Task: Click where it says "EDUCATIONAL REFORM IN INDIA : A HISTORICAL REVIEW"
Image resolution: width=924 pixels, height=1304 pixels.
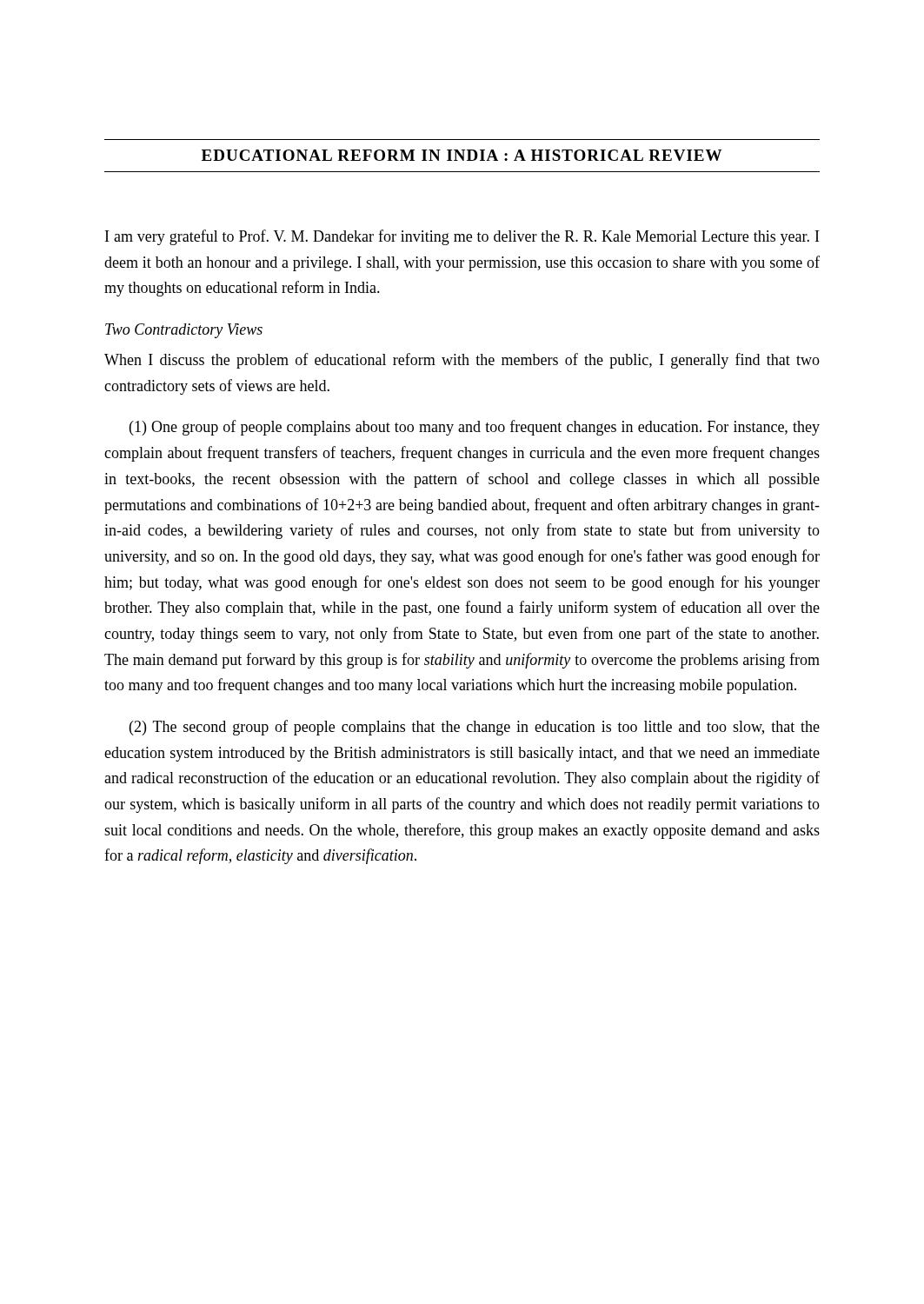Action: tap(462, 155)
